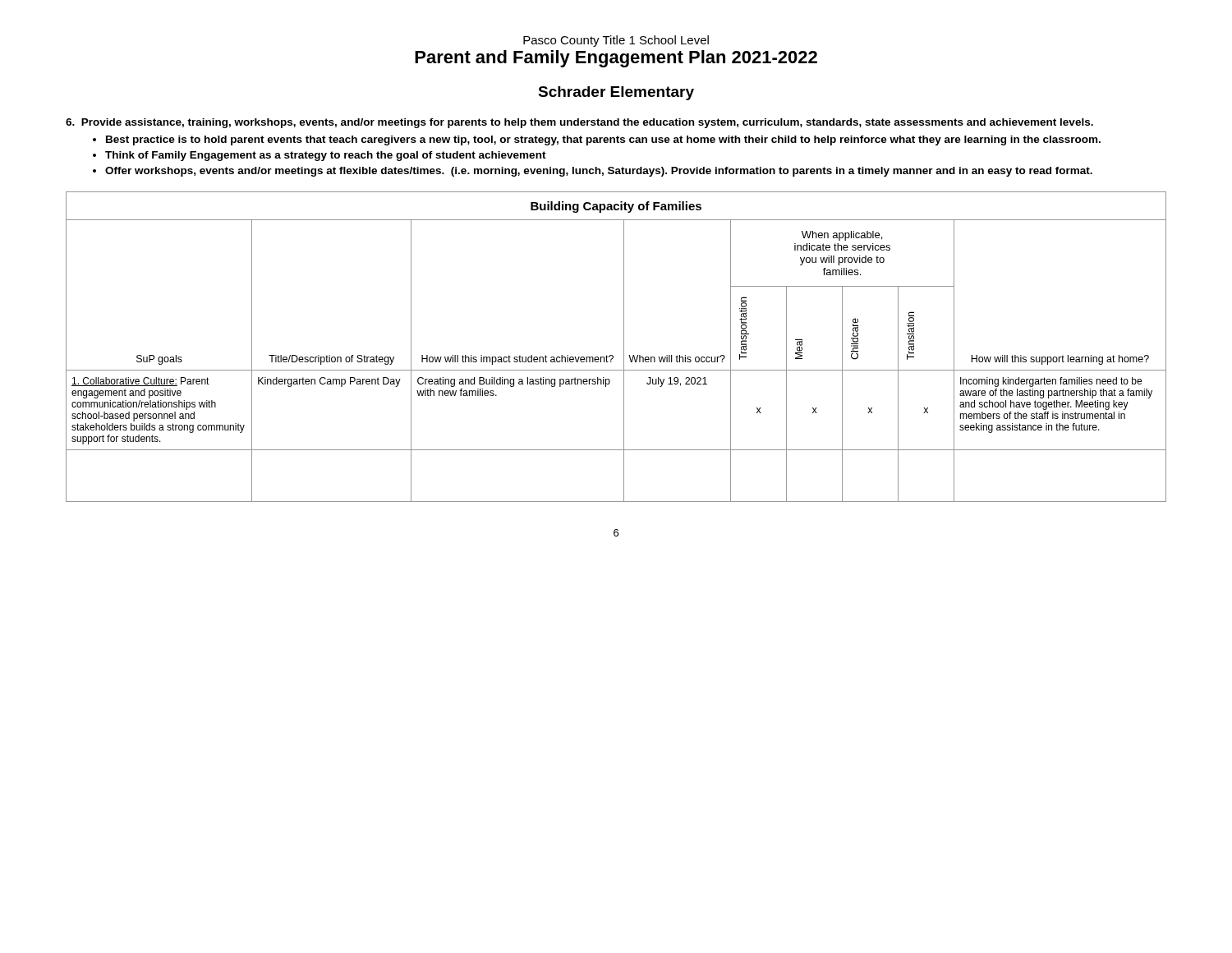
Task: Click the passage that begins "6. Provide assistance,"
Action: (x=580, y=122)
